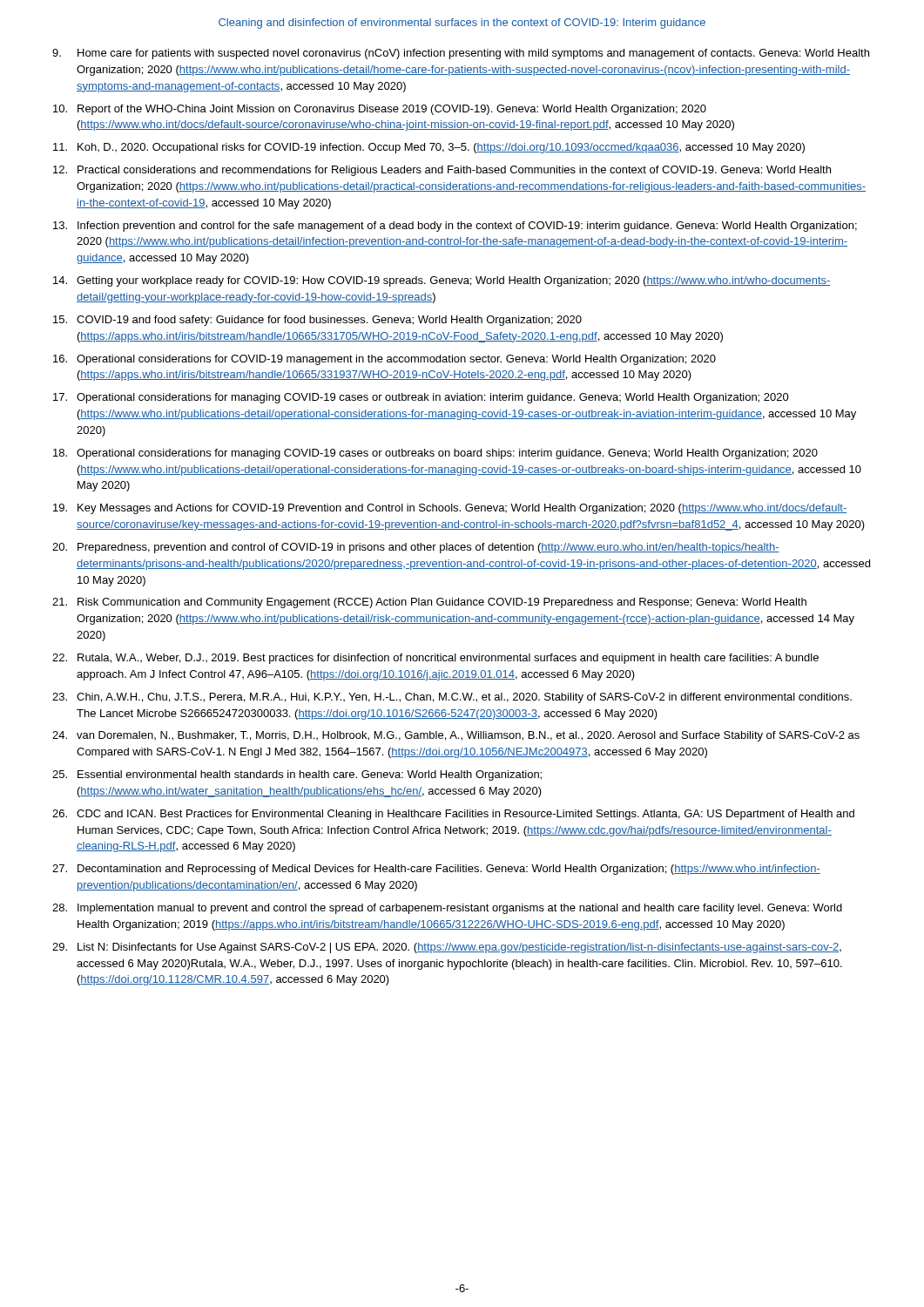Click on the region starting "20. Preparedness, prevention and control"
Screen dimensions: 1307x924
[462, 564]
